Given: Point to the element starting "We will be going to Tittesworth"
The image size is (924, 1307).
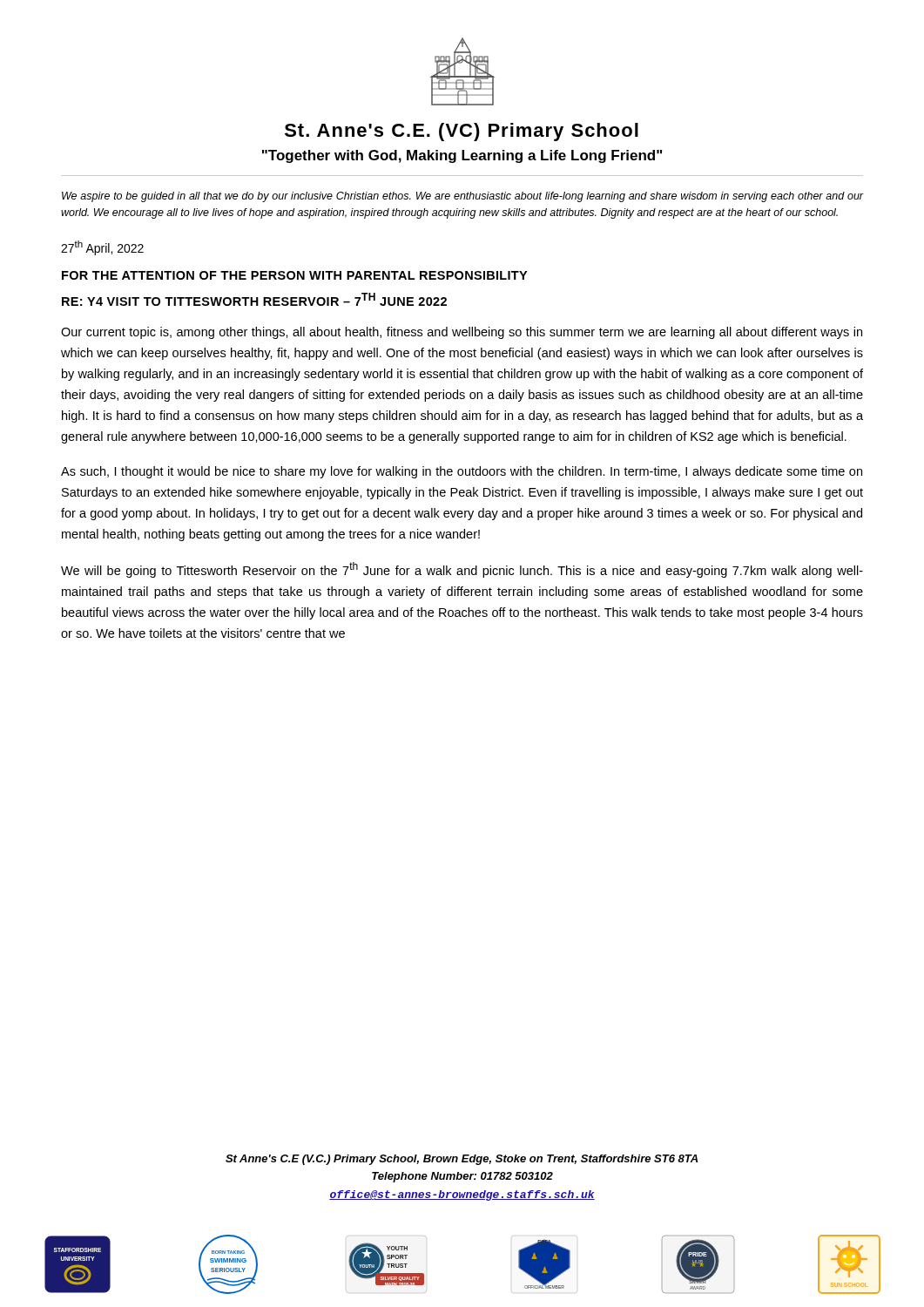Looking at the screenshot, I should point(462,601).
